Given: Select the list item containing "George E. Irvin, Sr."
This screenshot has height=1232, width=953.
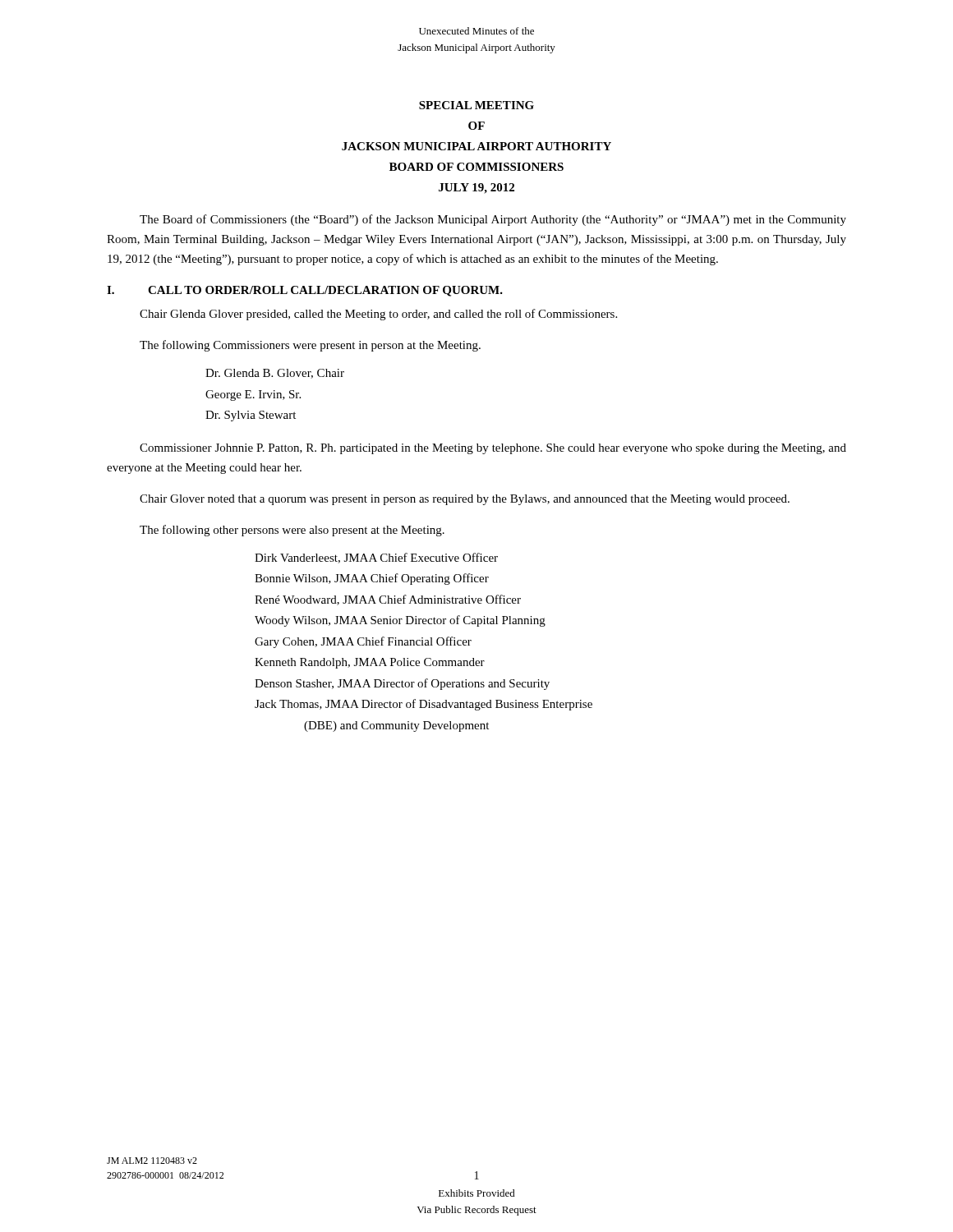Looking at the screenshot, I should pos(254,394).
